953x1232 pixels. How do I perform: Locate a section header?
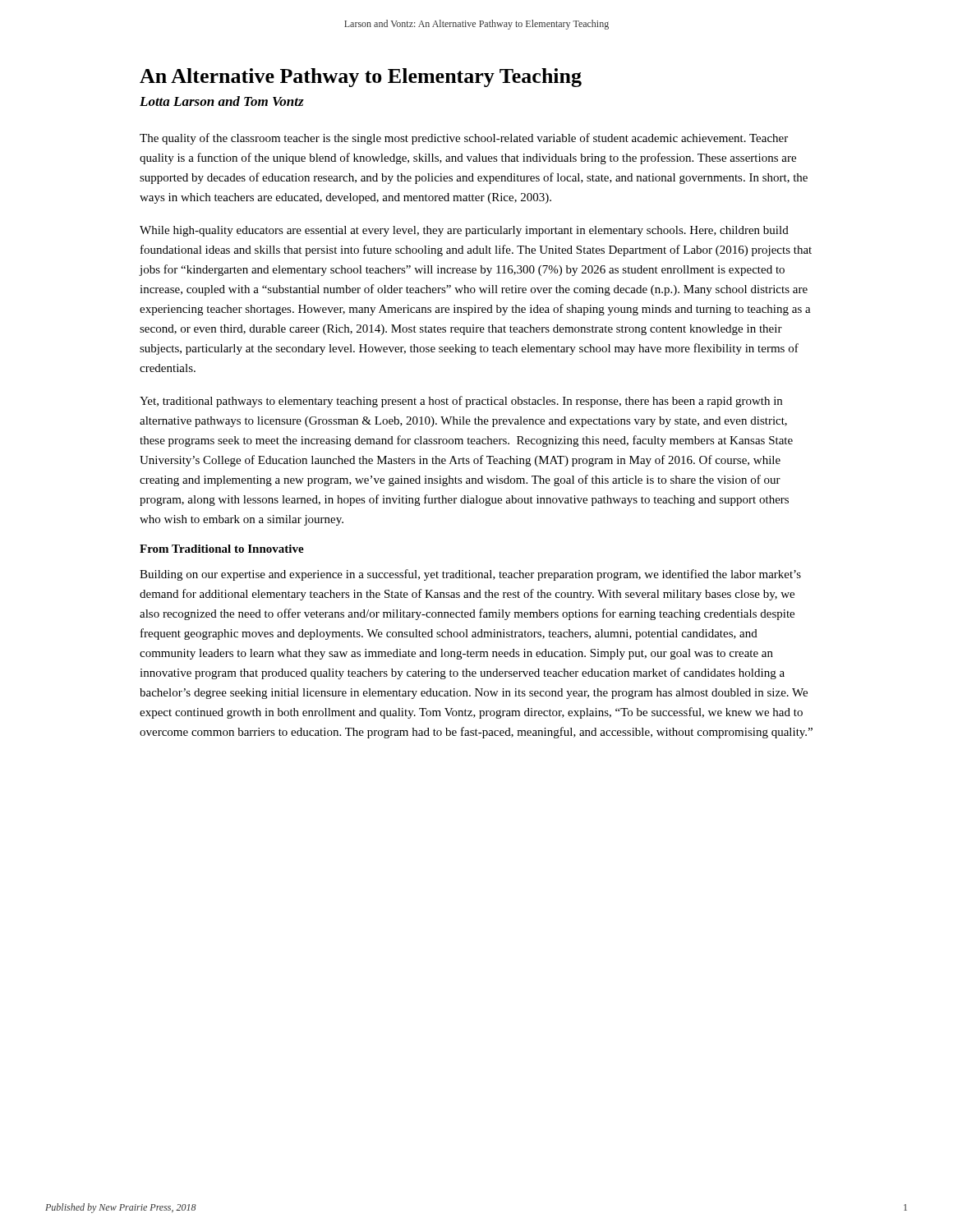tap(222, 548)
